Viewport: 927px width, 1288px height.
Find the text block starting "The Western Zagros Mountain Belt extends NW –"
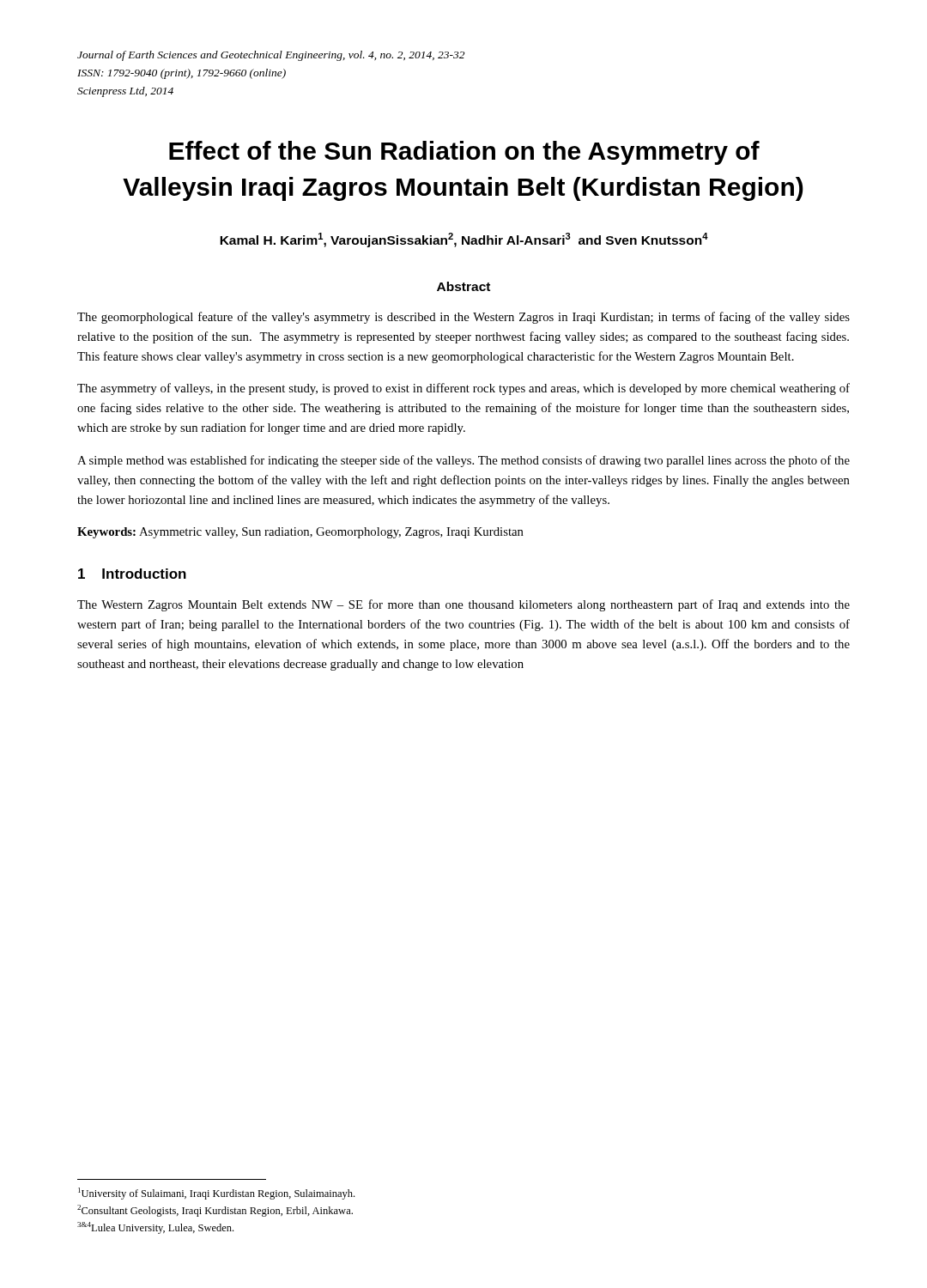(x=464, y=634)
